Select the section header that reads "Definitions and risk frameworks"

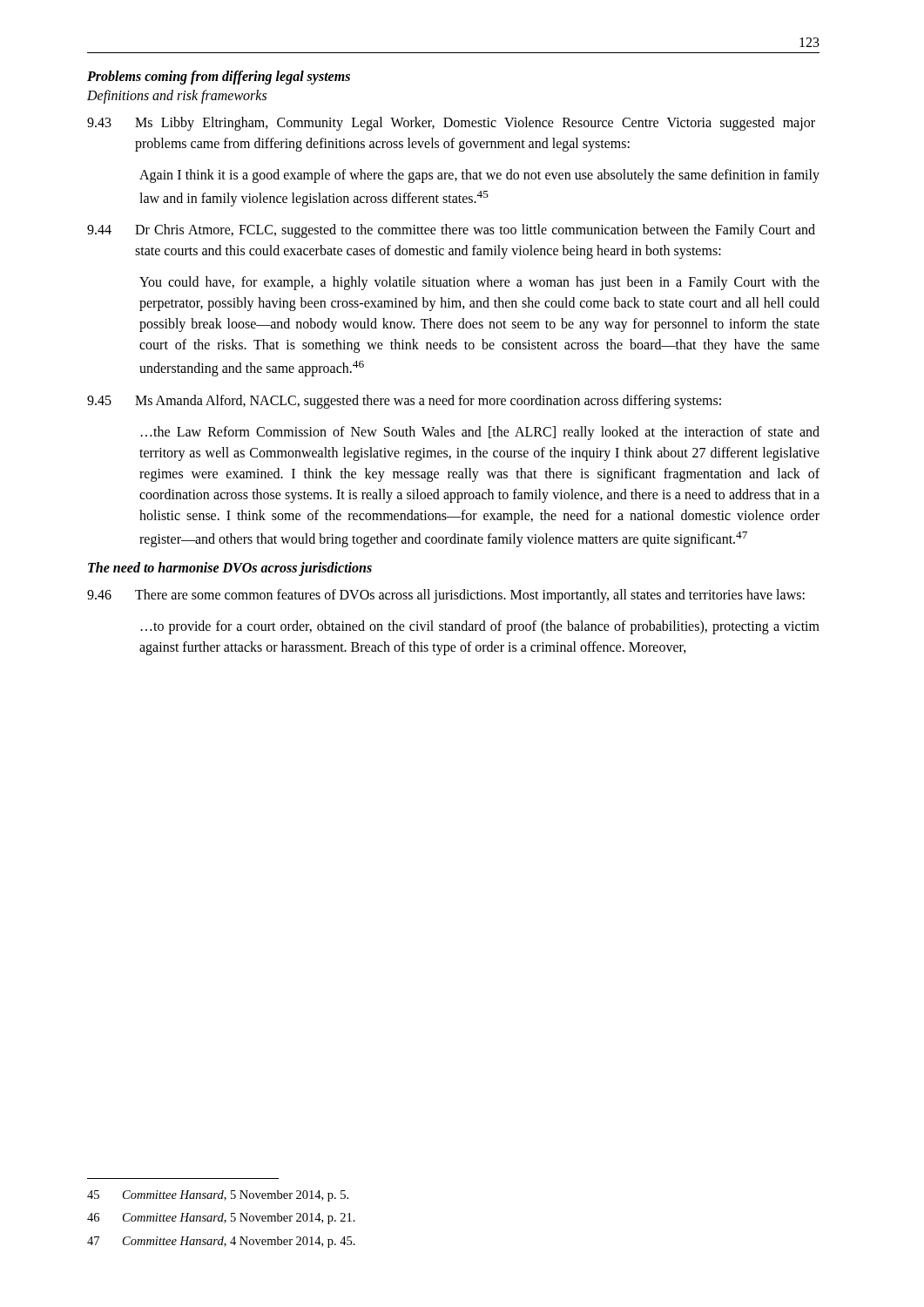tap(177, 95)
